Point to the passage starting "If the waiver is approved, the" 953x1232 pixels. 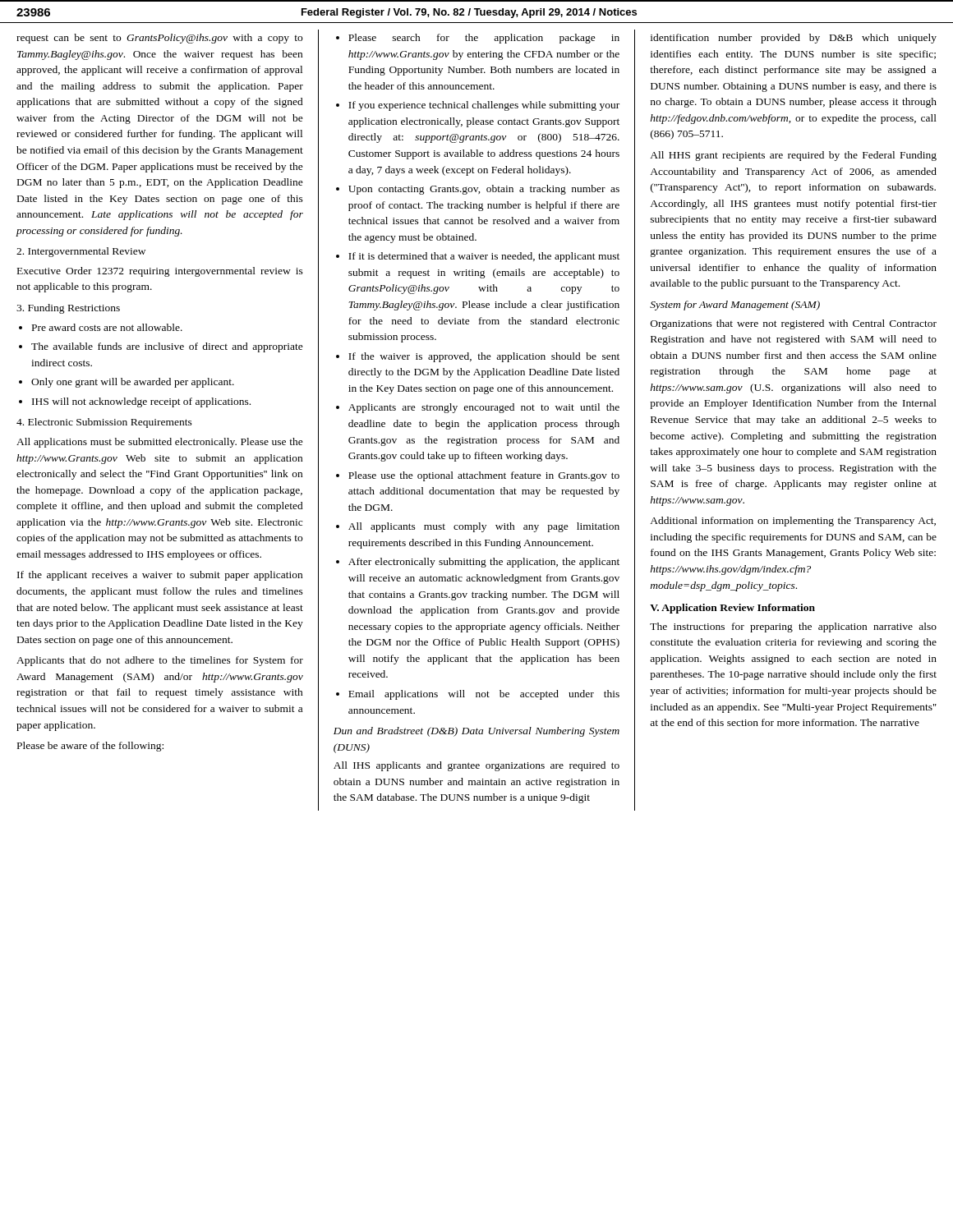pyautogui.click(x=476, y=372)
